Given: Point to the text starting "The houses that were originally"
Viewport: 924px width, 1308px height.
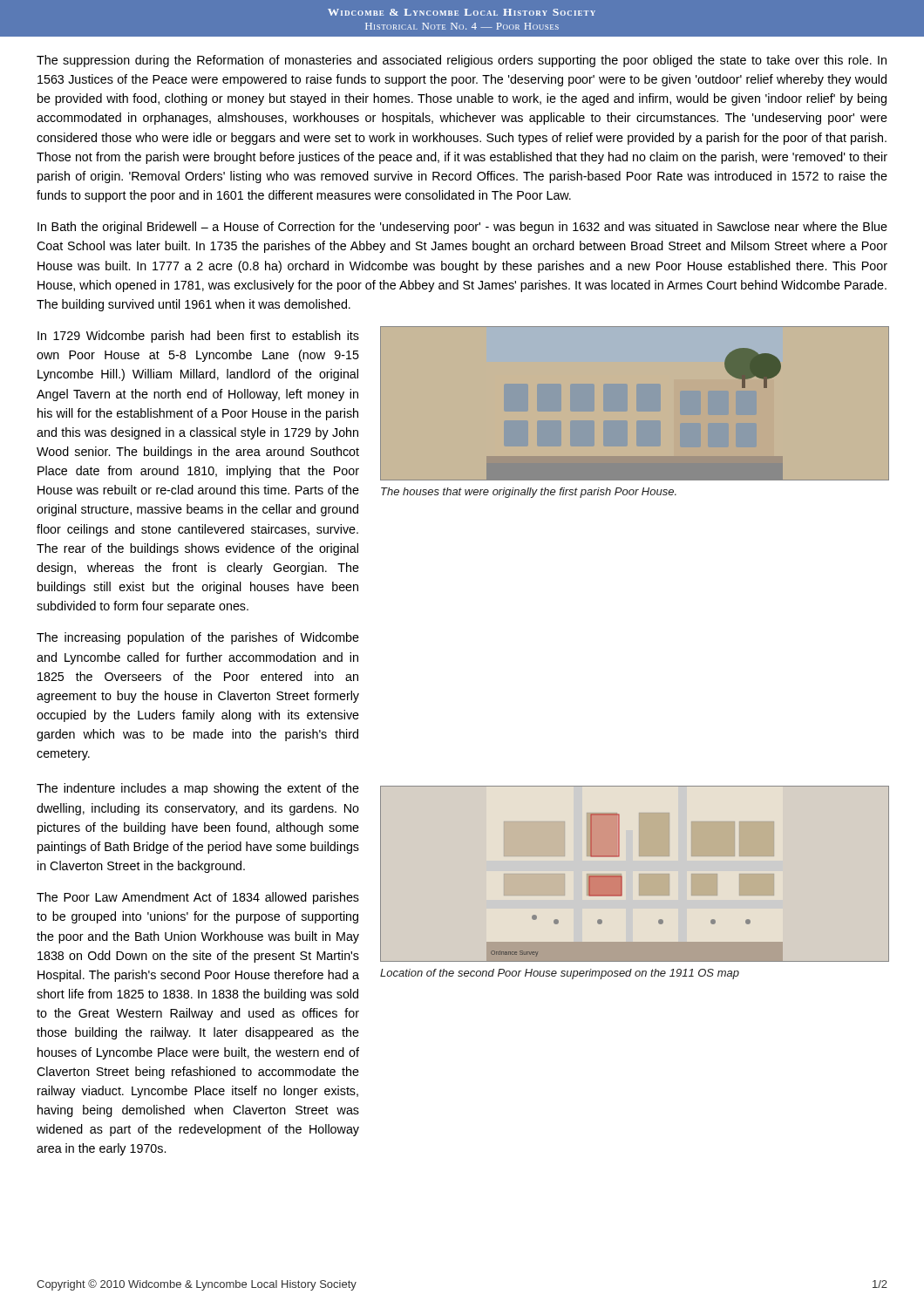Looking at the screenshot, I should (529, 491).
